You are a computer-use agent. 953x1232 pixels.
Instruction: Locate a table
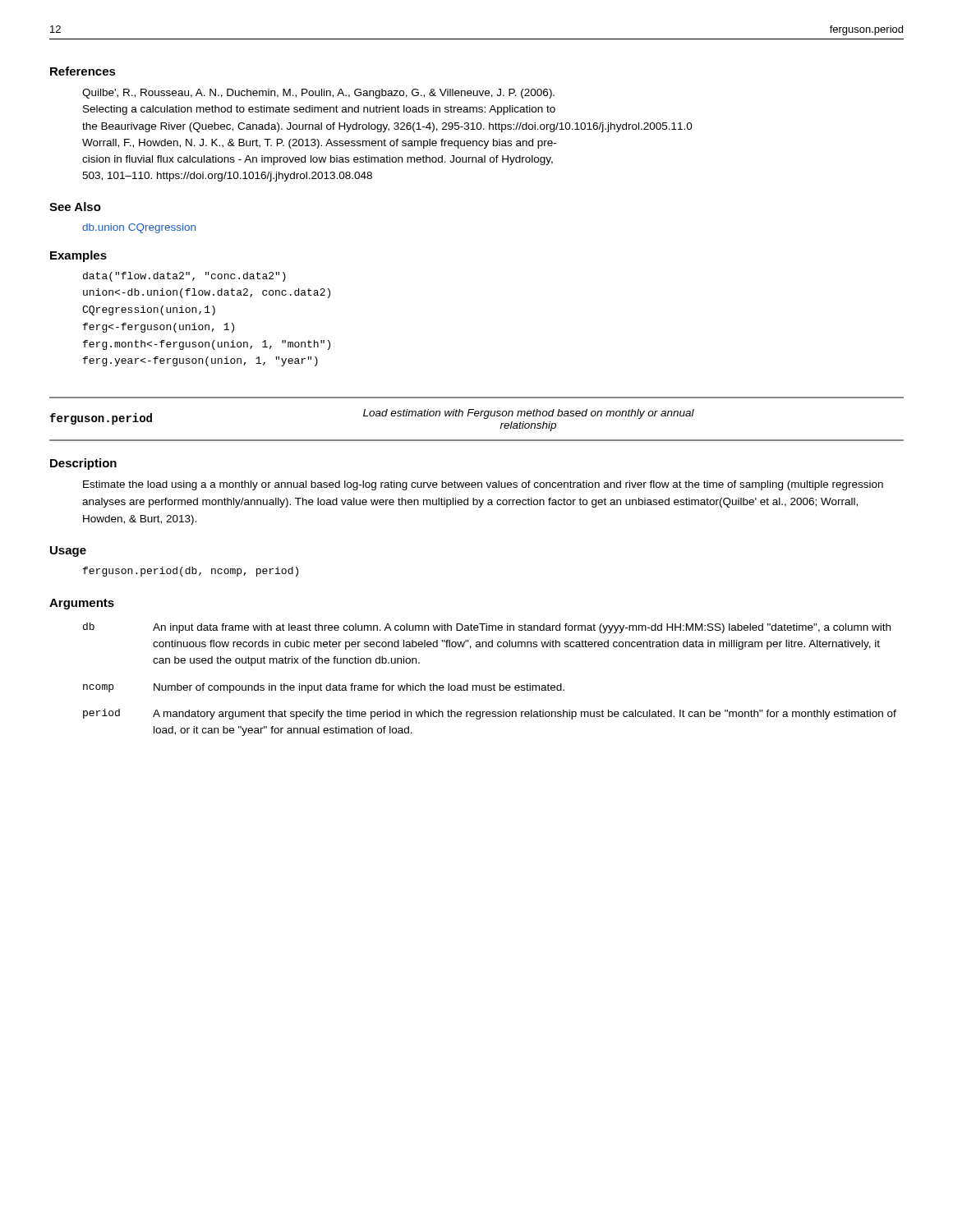[476, 681]
